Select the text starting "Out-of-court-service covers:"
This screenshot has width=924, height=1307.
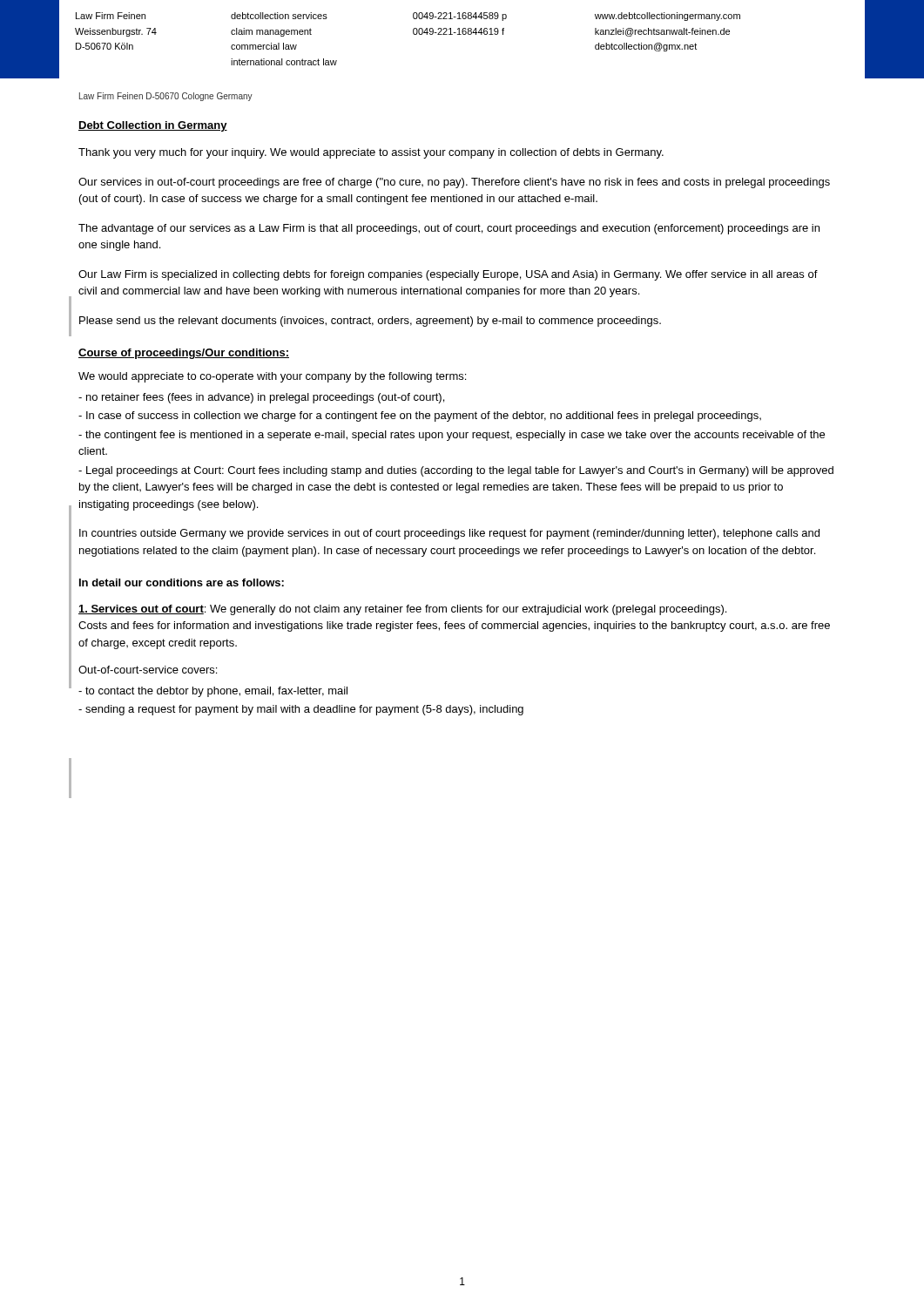[148, 670]
